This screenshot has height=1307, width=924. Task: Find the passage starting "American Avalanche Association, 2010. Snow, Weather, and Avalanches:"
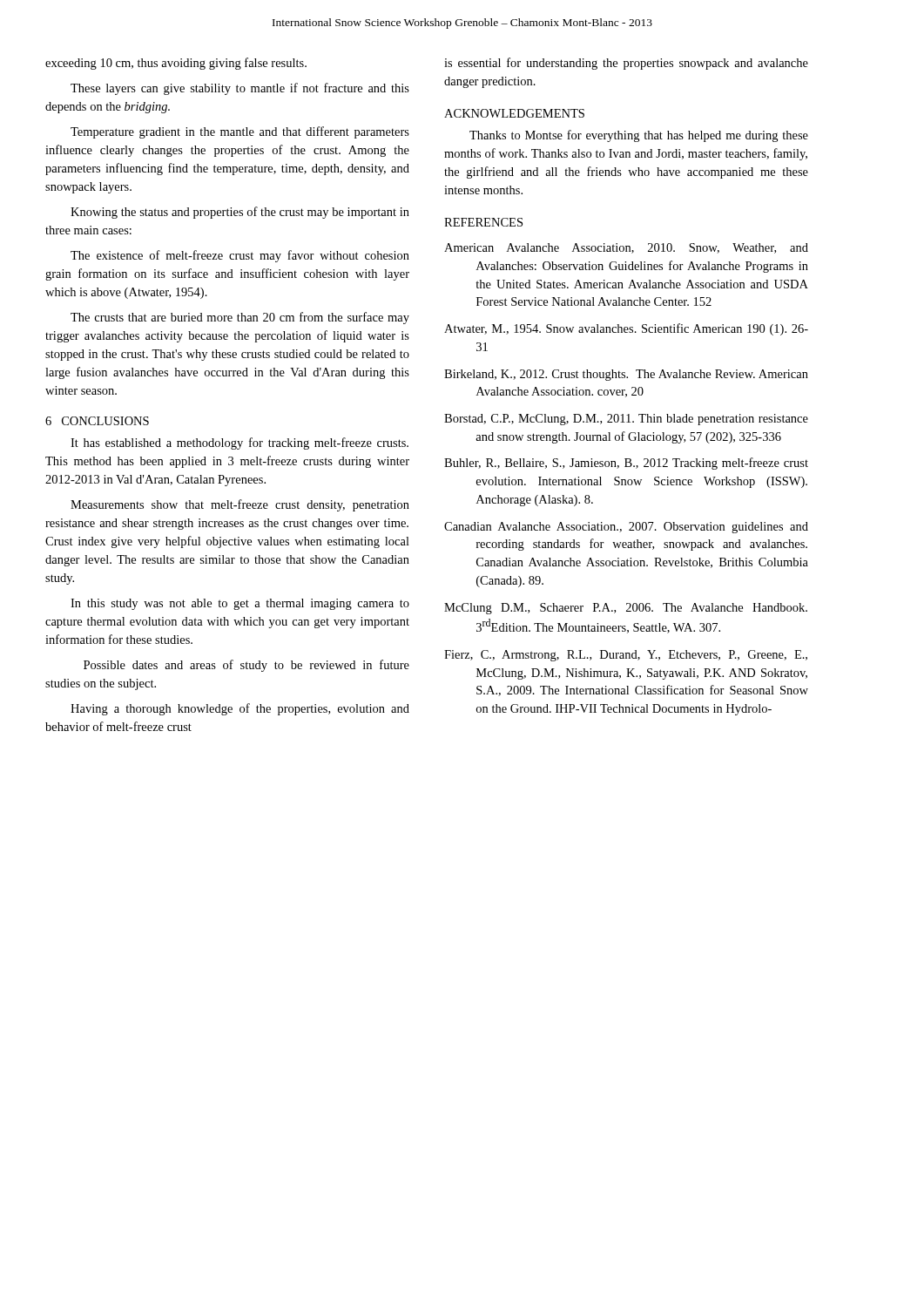(x=626, y=478)
